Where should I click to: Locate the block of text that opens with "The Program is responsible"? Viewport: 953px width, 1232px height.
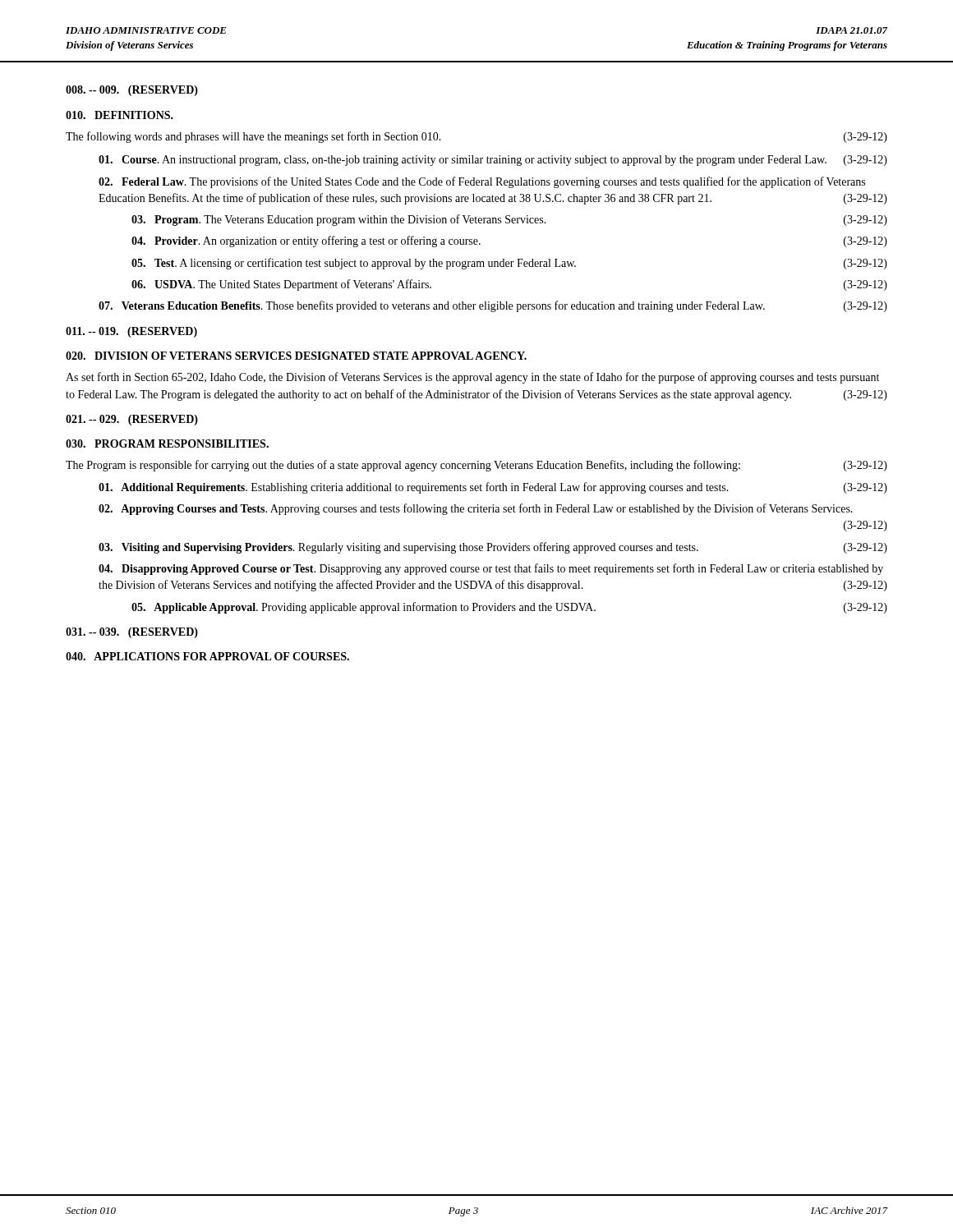point(476,466)
